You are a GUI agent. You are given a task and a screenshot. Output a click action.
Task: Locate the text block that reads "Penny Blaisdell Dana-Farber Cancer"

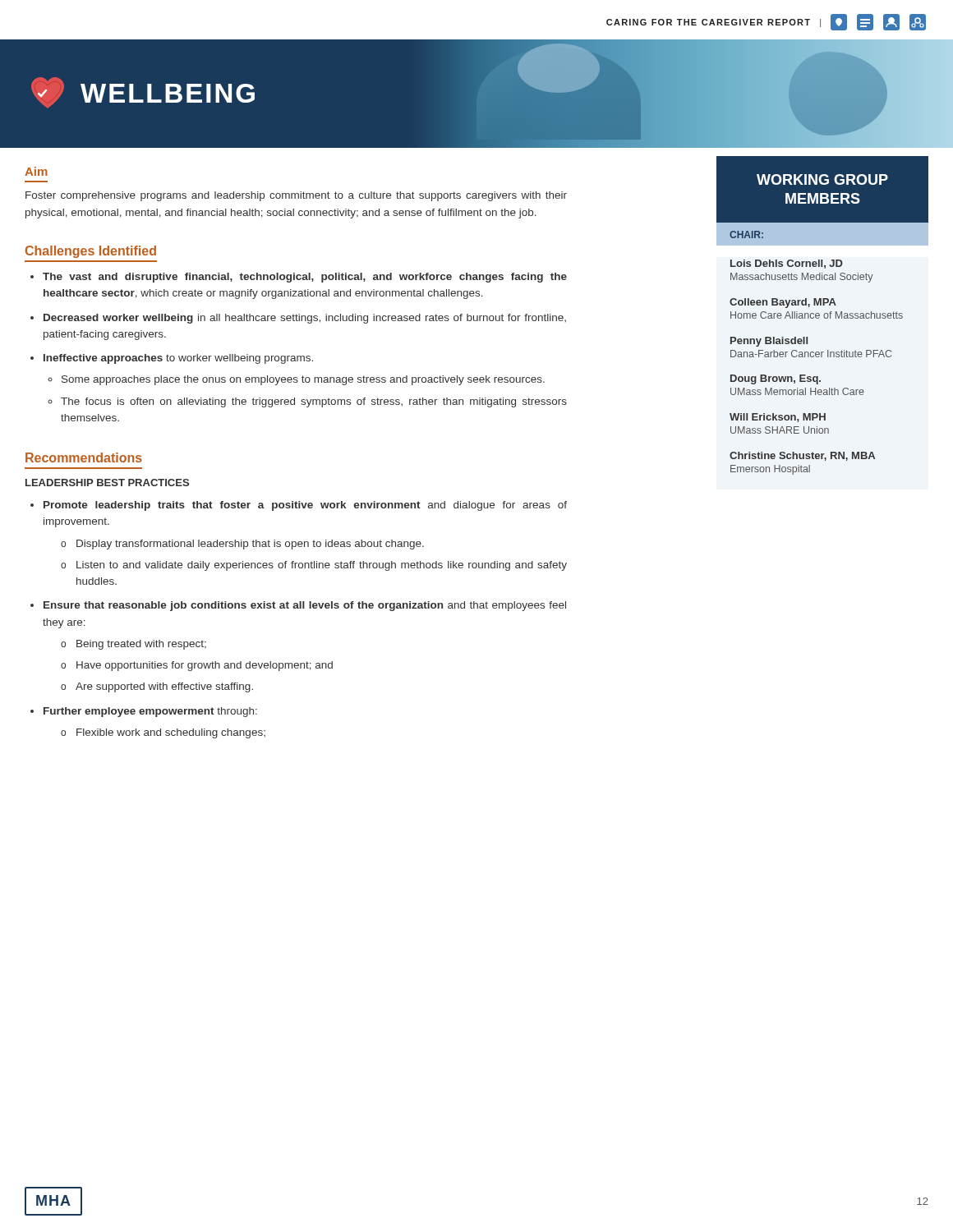822,347
